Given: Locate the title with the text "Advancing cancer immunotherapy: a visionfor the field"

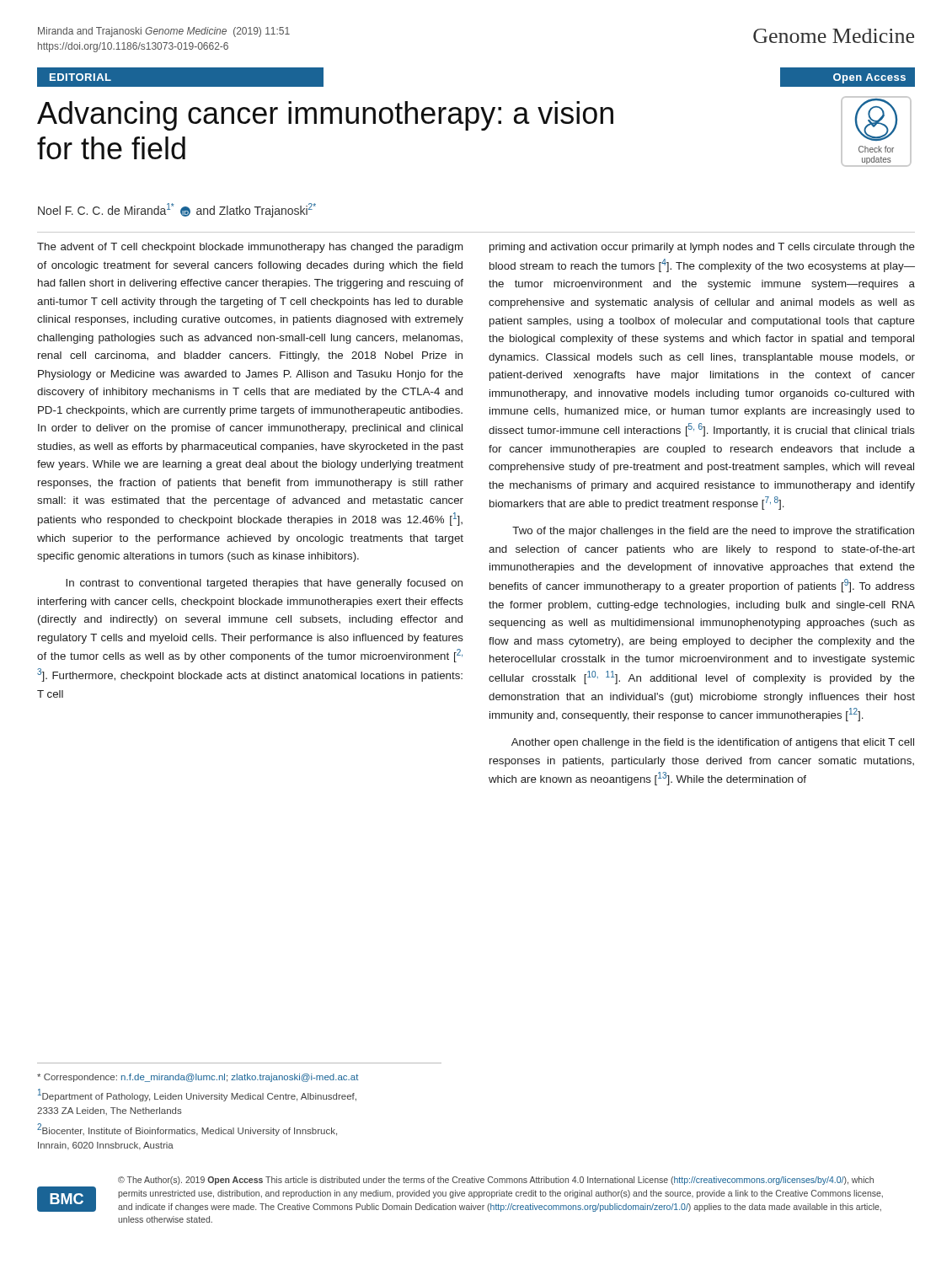Looking at the screenshot, I should (x=382, y=132).
